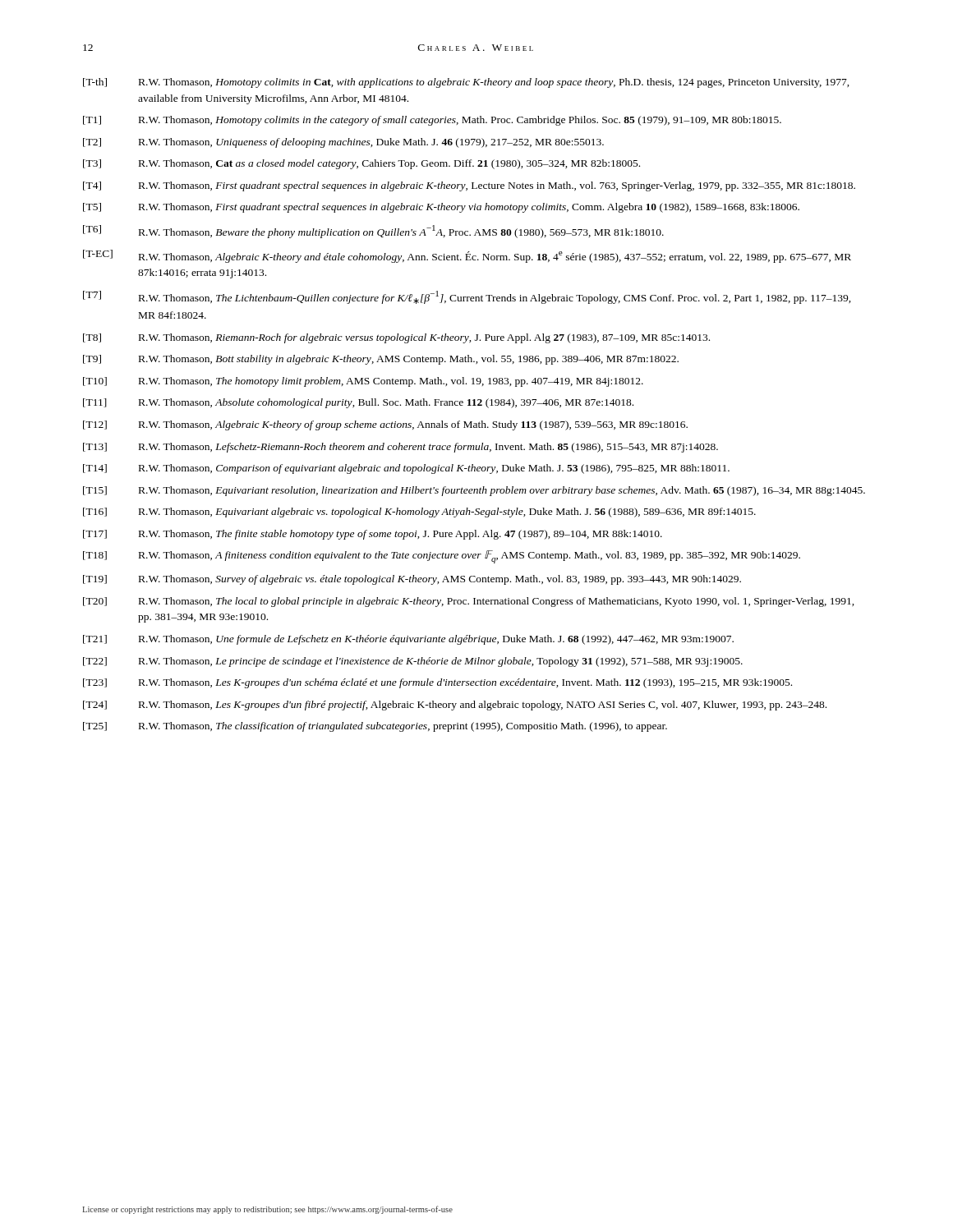The height and width of the screenshot is (1232, 953).
Task: Click on the text starting "[T2] R.W. Thomason,"
Action: [343, 142]
